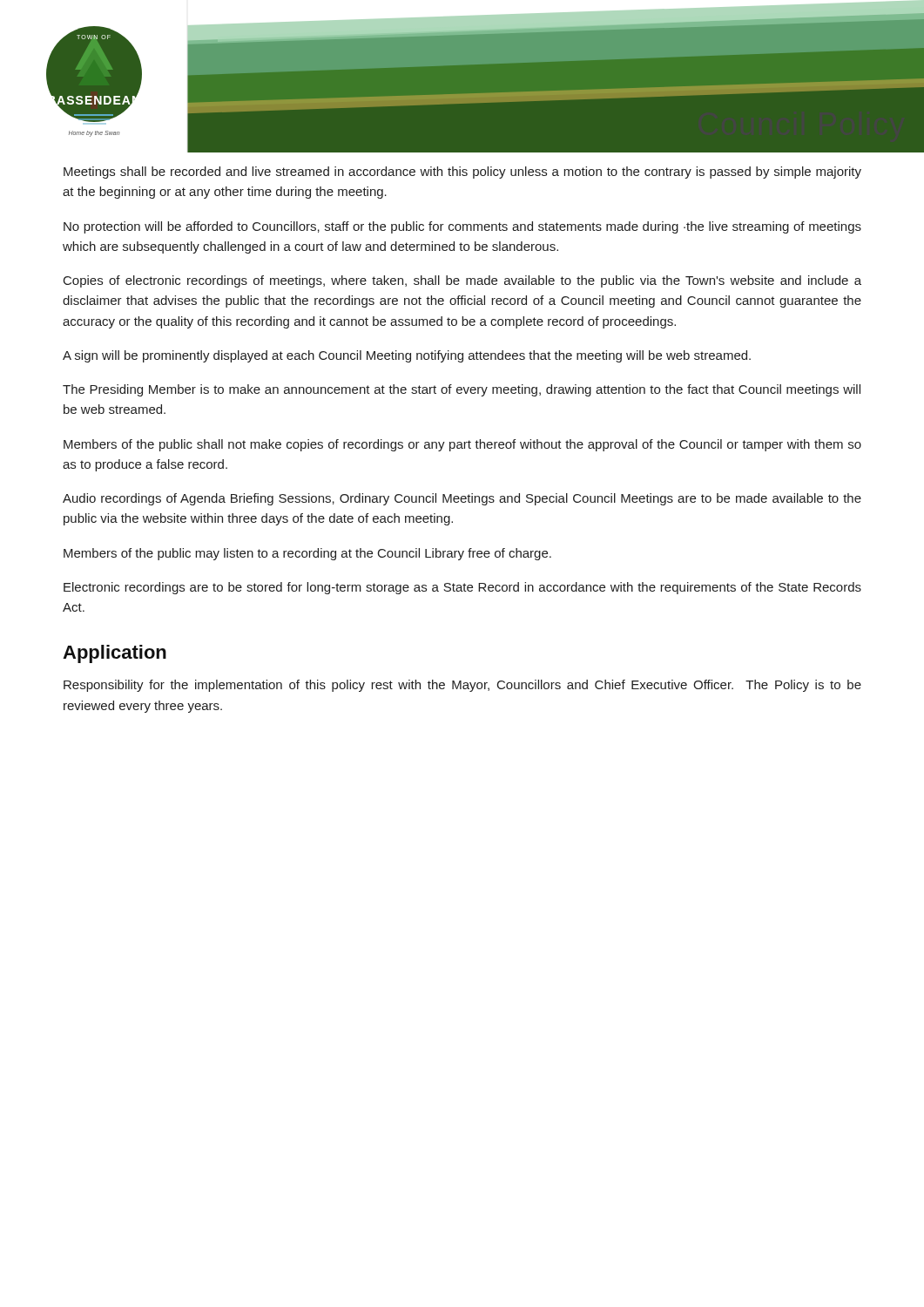Point to the block beginning "Audio recordings of"

point(462,508)
